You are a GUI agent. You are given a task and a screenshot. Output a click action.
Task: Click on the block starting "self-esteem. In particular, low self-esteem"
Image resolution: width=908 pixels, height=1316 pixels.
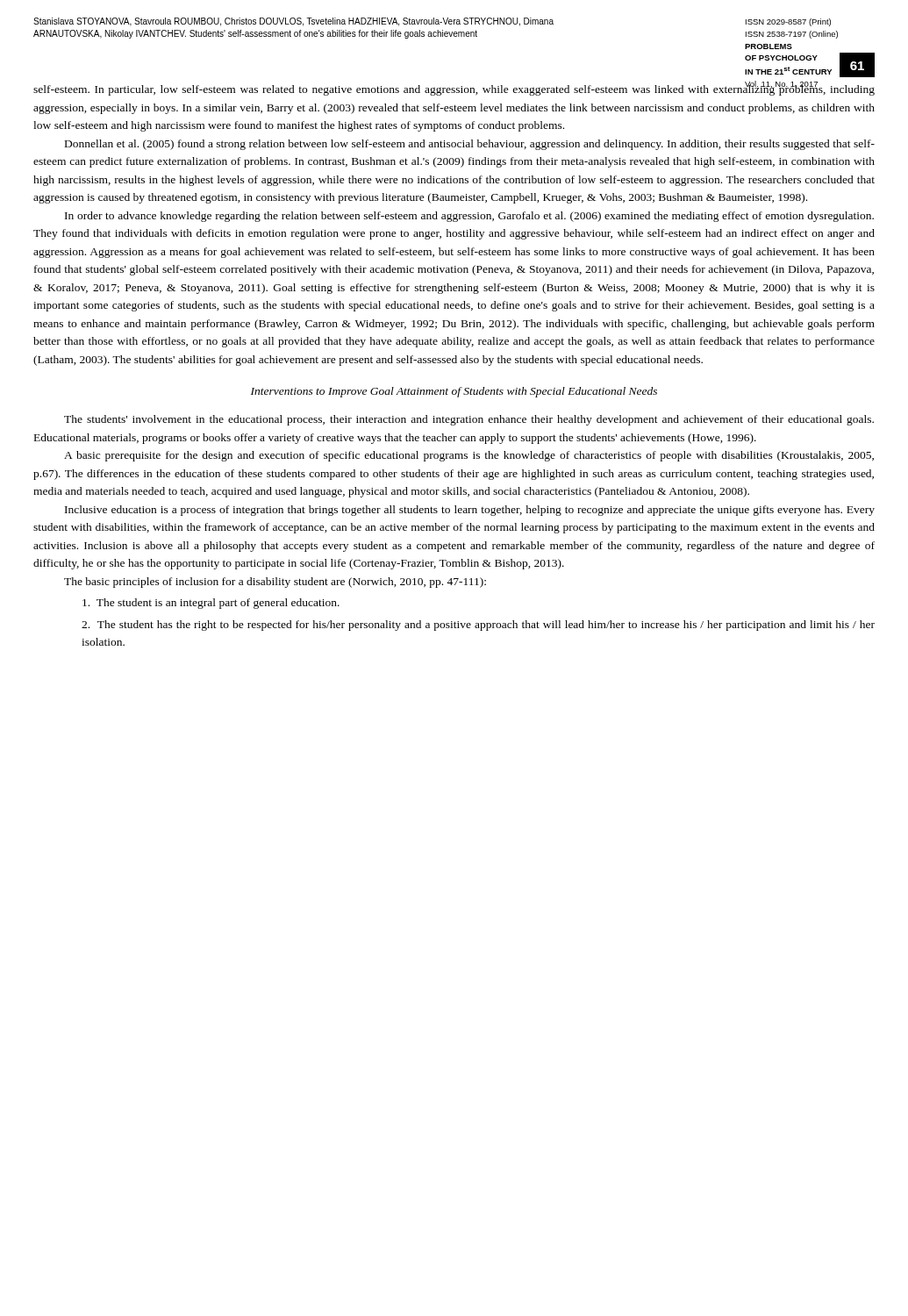point(454,108)
